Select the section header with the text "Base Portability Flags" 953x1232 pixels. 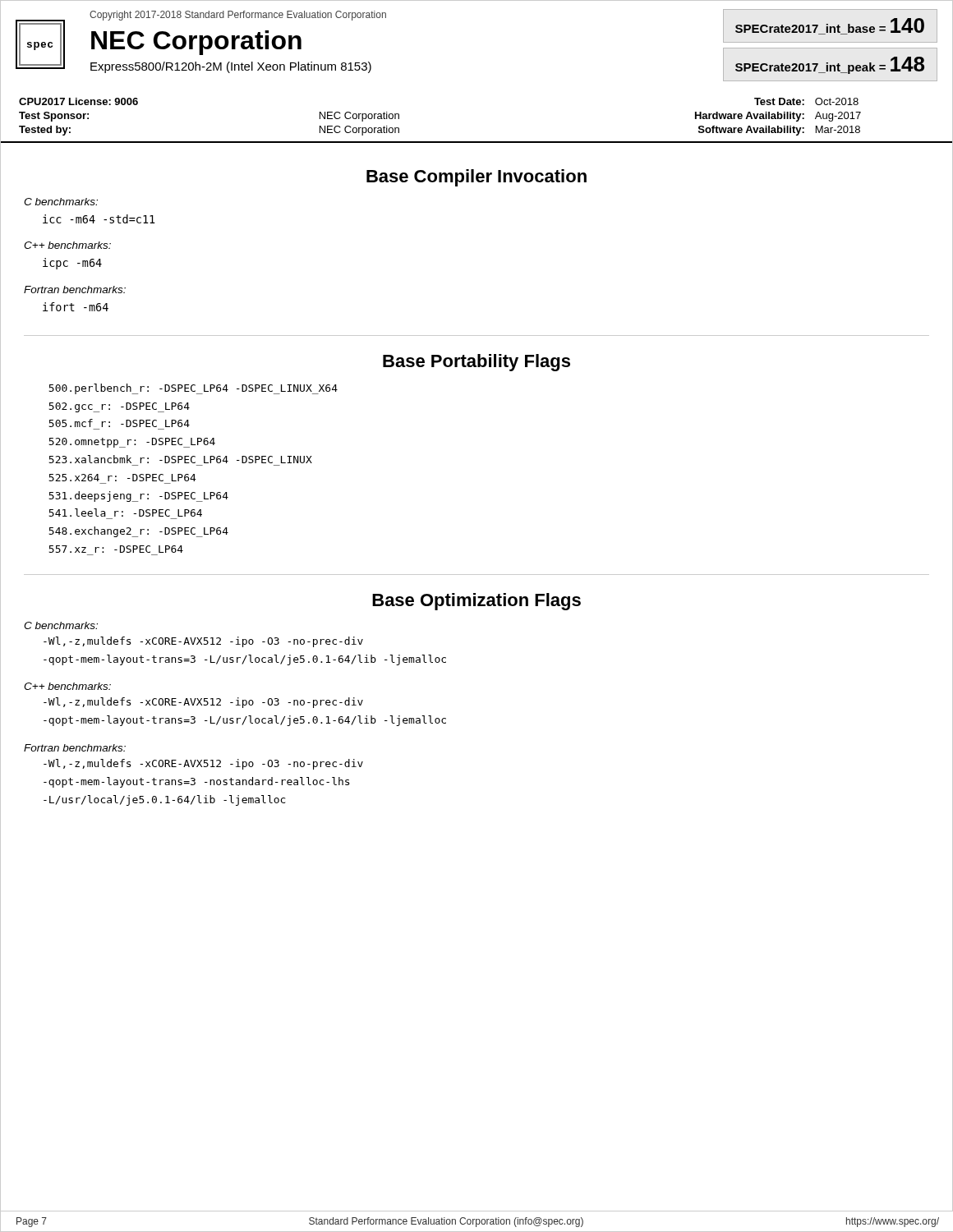[476, 361]
